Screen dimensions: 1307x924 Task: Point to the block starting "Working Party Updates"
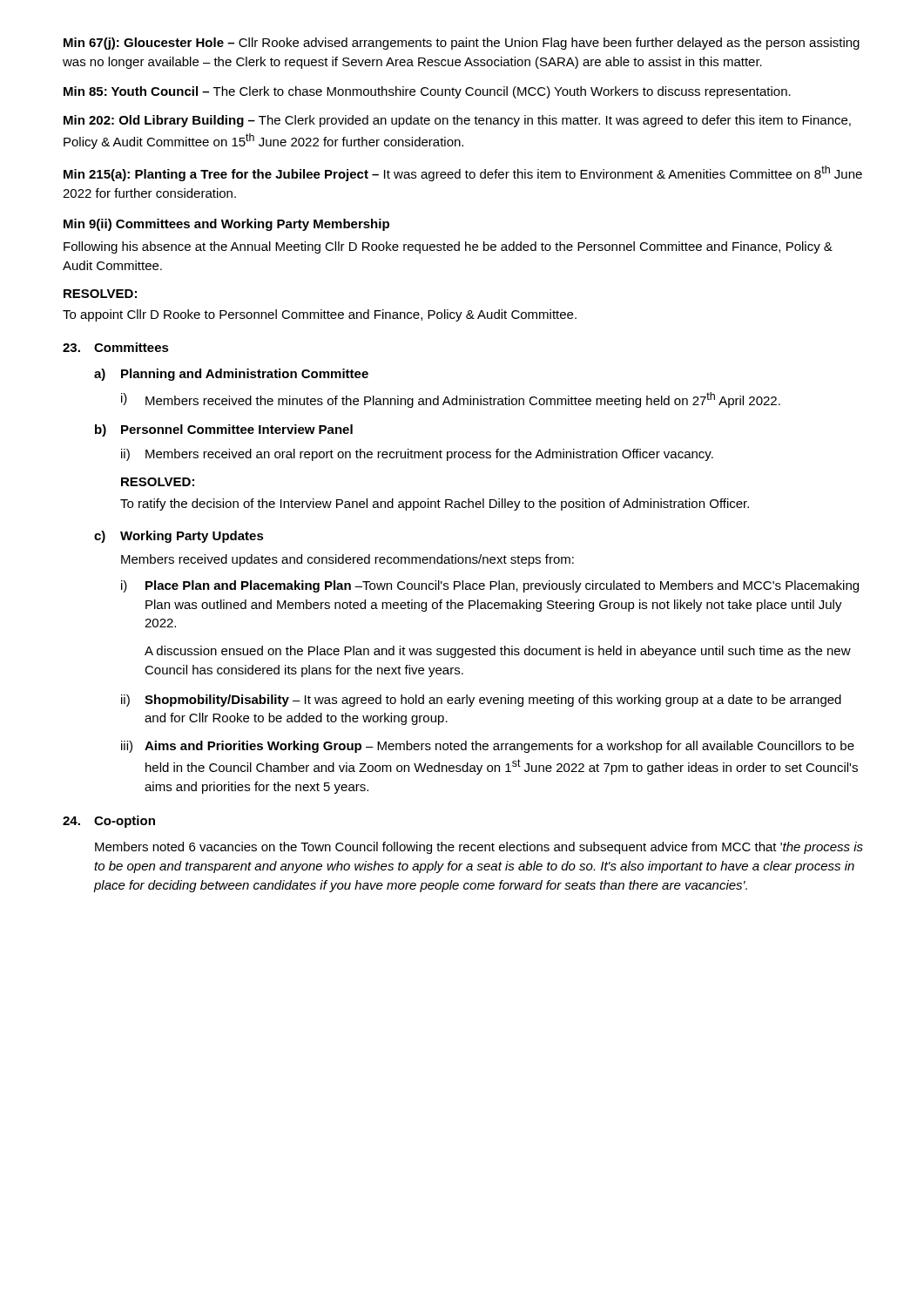192,536
